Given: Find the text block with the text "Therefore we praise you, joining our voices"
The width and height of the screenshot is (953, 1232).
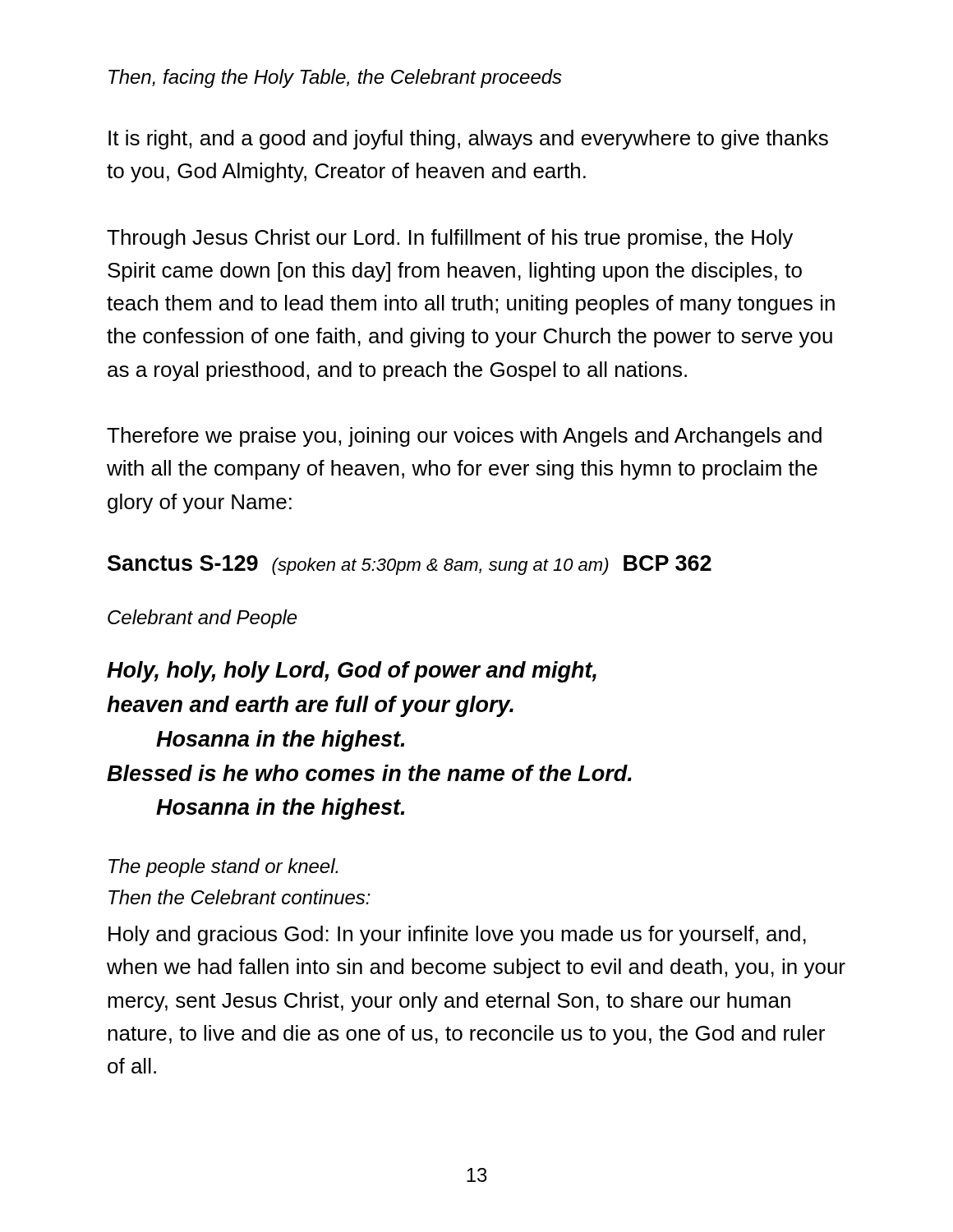Looking at the screenshot, I should coord(465,468).
